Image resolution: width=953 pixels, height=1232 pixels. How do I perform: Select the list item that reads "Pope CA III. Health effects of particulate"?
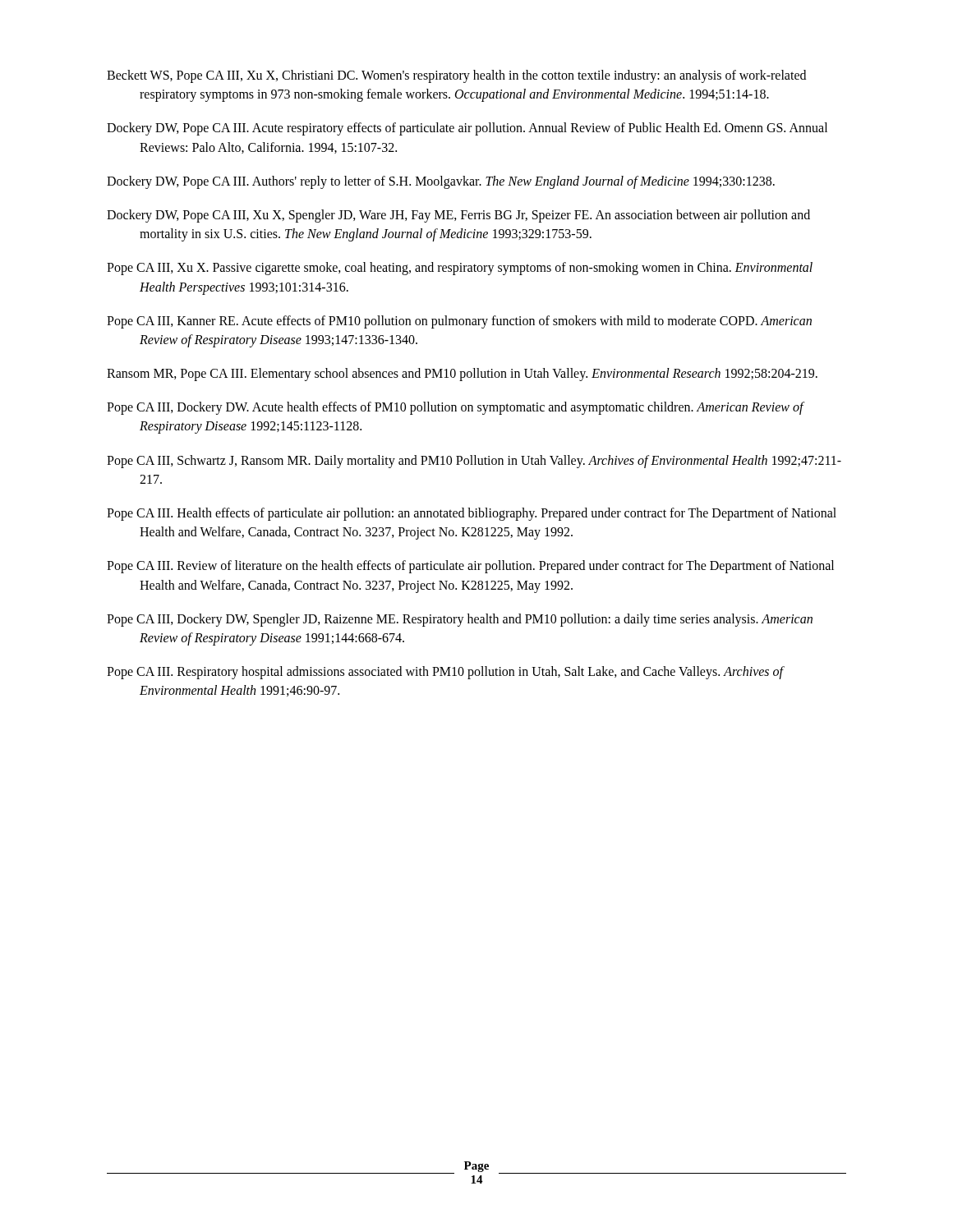472,522
